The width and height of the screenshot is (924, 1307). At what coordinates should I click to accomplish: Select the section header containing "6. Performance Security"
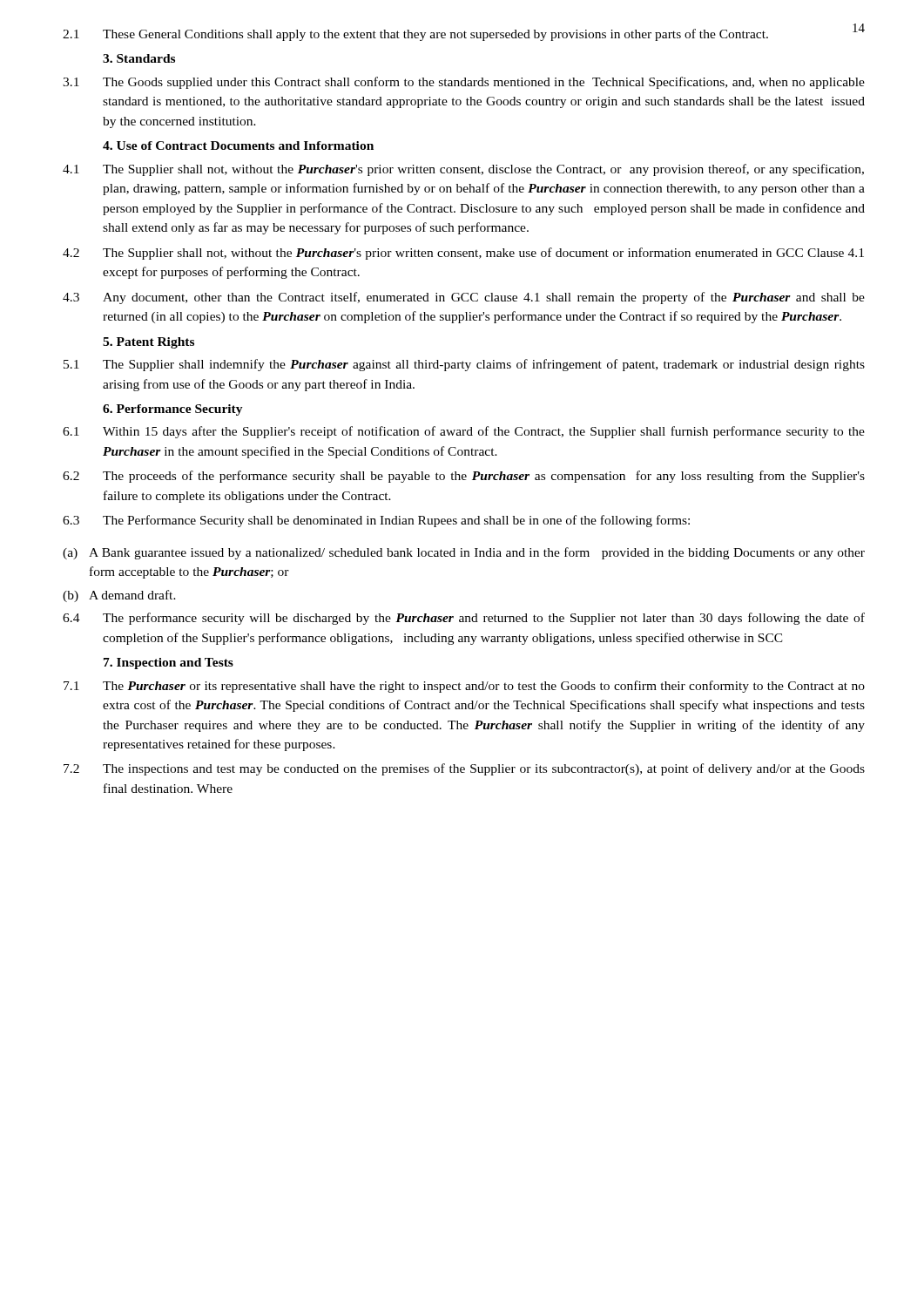tap(153, 409)
